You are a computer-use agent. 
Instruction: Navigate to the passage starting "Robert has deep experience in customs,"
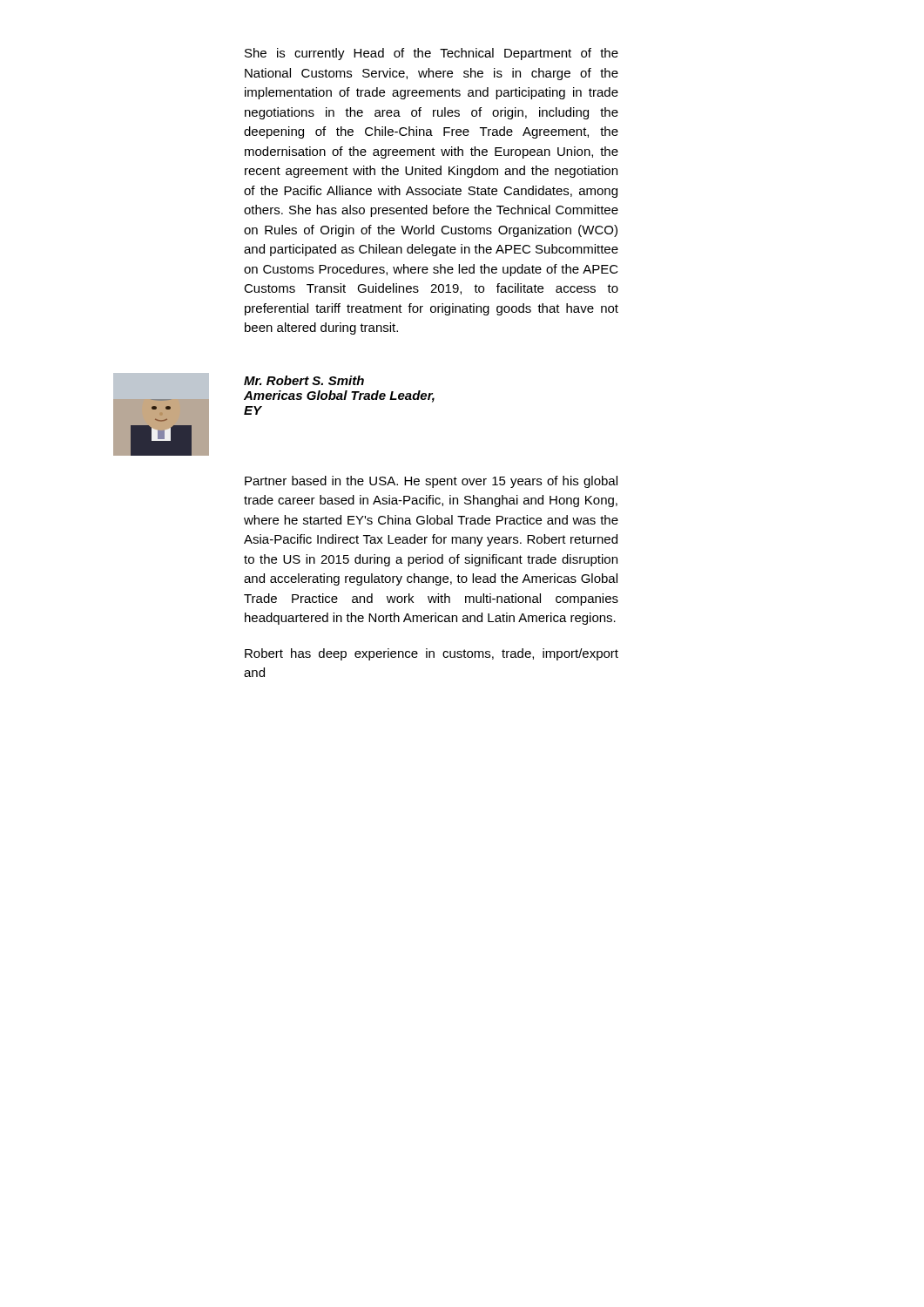pos(431,662)
